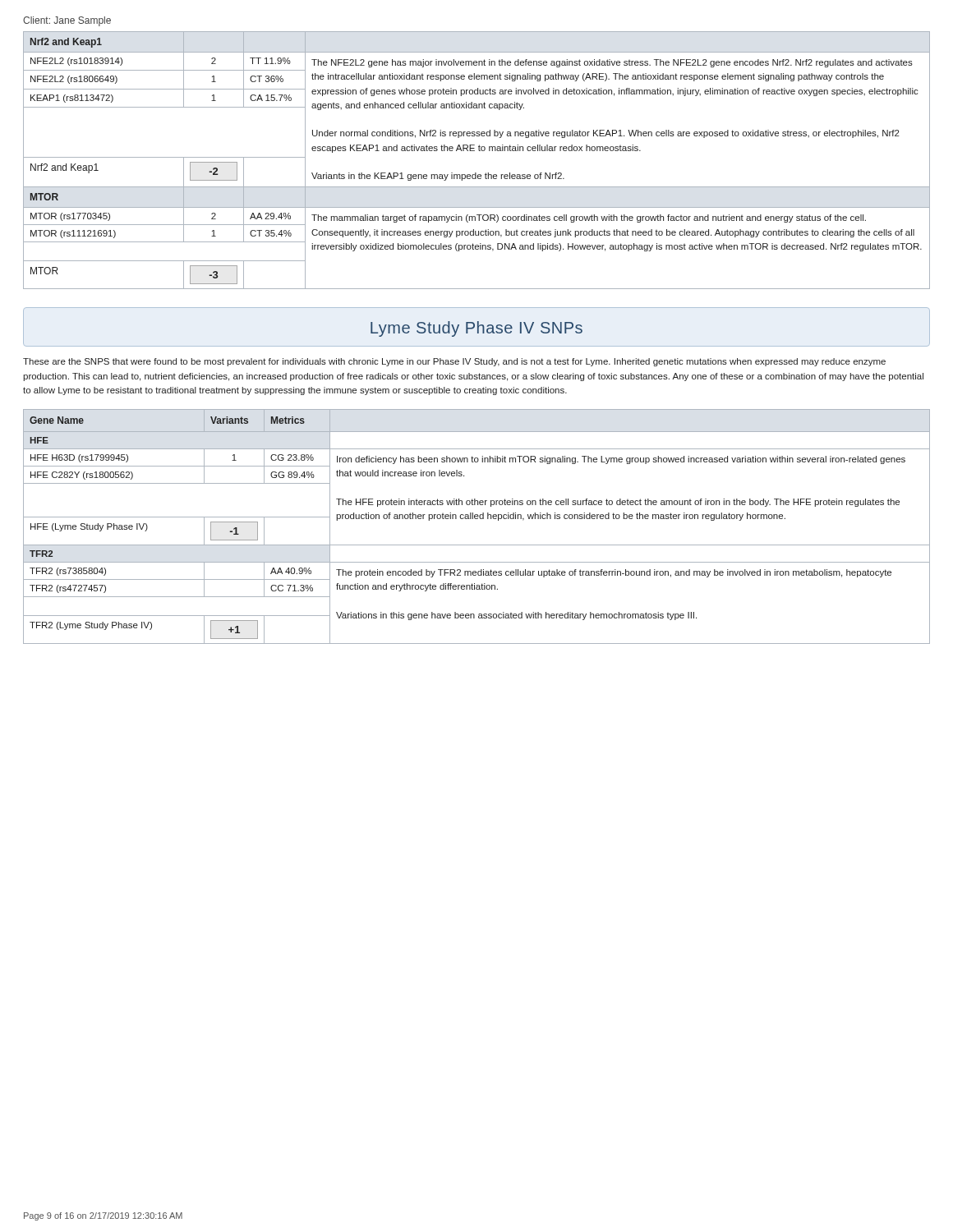Select the passage starting "These are the SNPS"
Screen dimensions: 1232x953
pos(473,376)
